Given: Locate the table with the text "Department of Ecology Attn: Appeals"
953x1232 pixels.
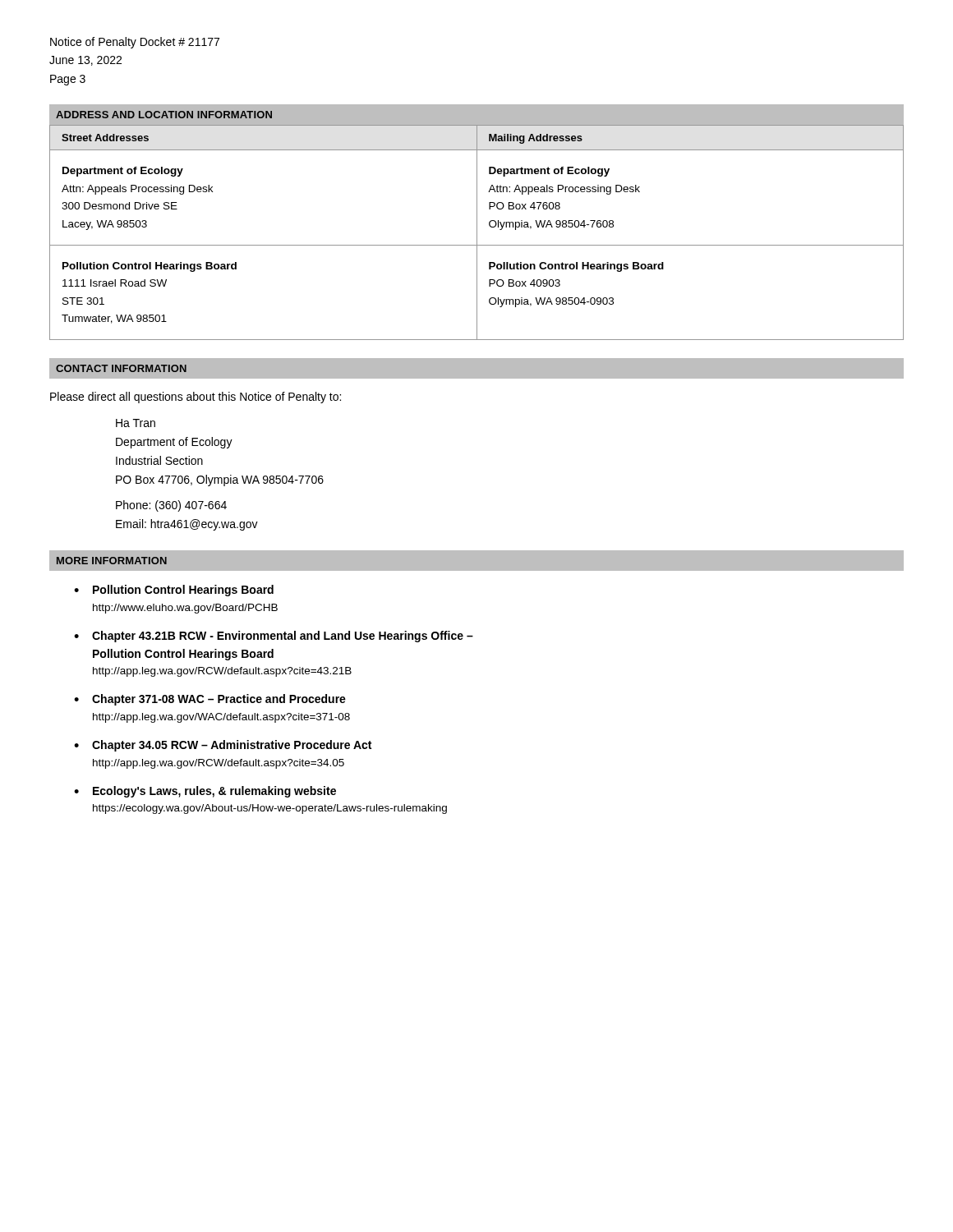Looking at the screenshot, I should (476, 232).
